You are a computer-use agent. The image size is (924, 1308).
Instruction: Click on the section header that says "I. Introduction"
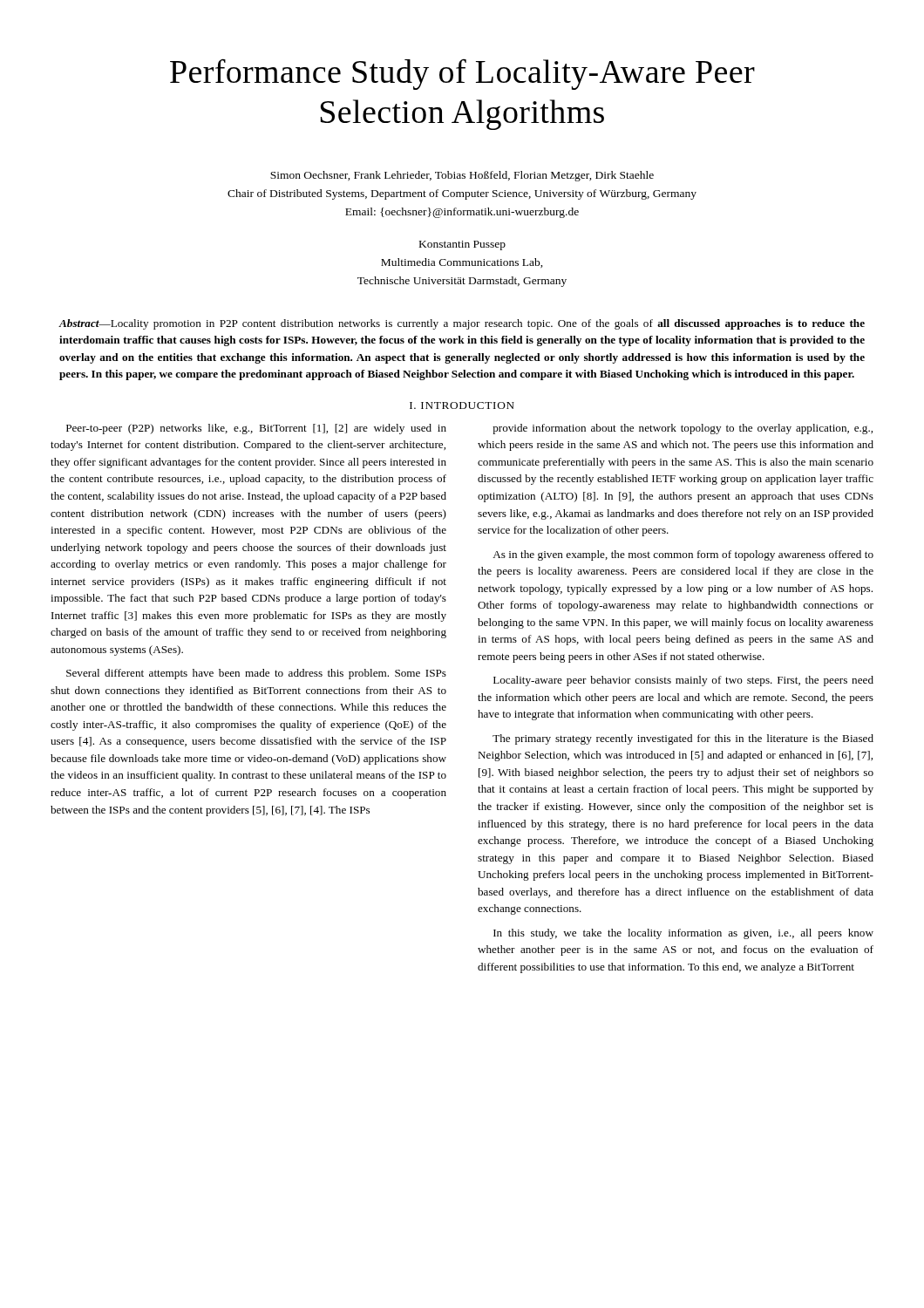tap(462, 405)
